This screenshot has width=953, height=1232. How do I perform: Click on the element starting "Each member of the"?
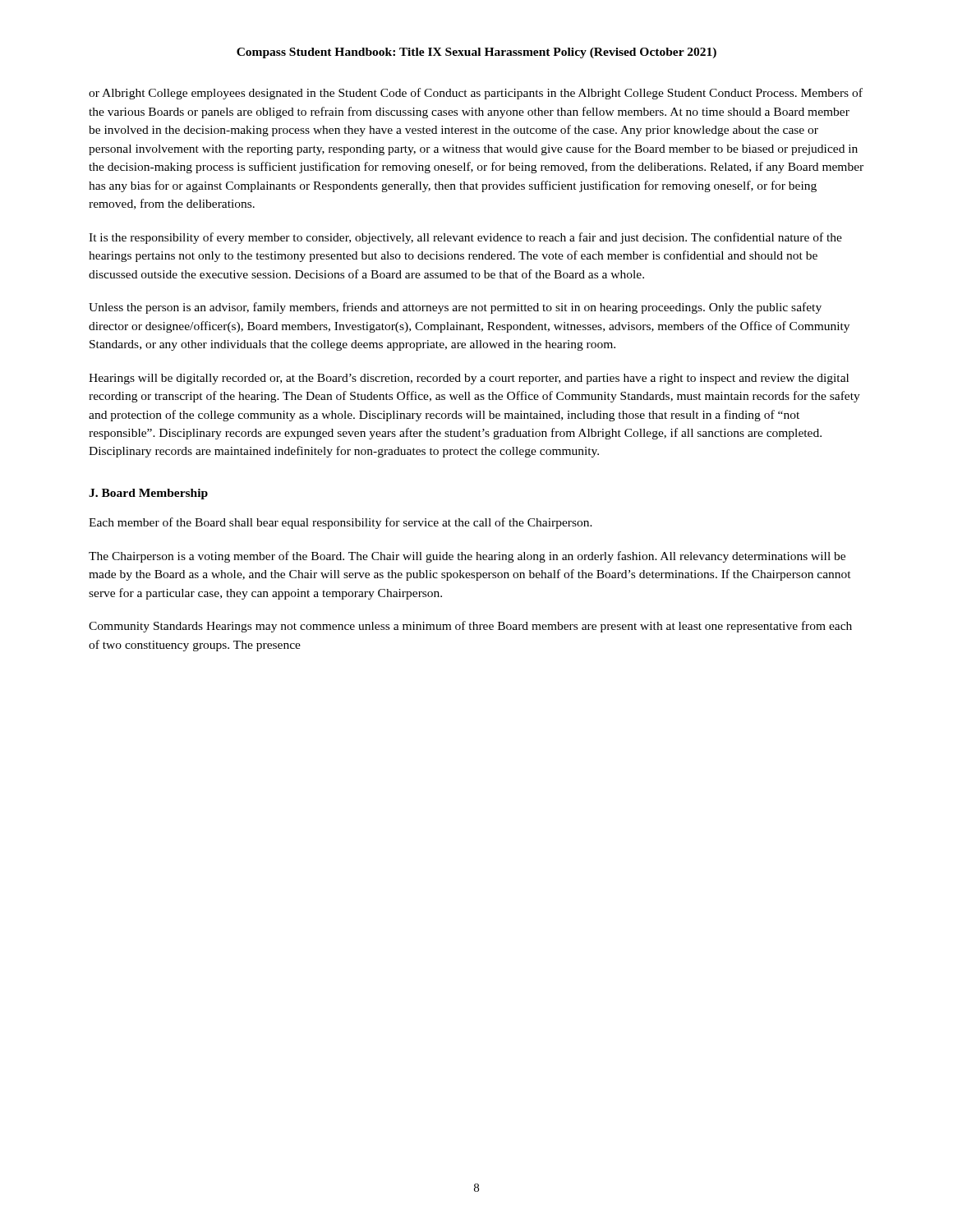(x=341, y=522)
